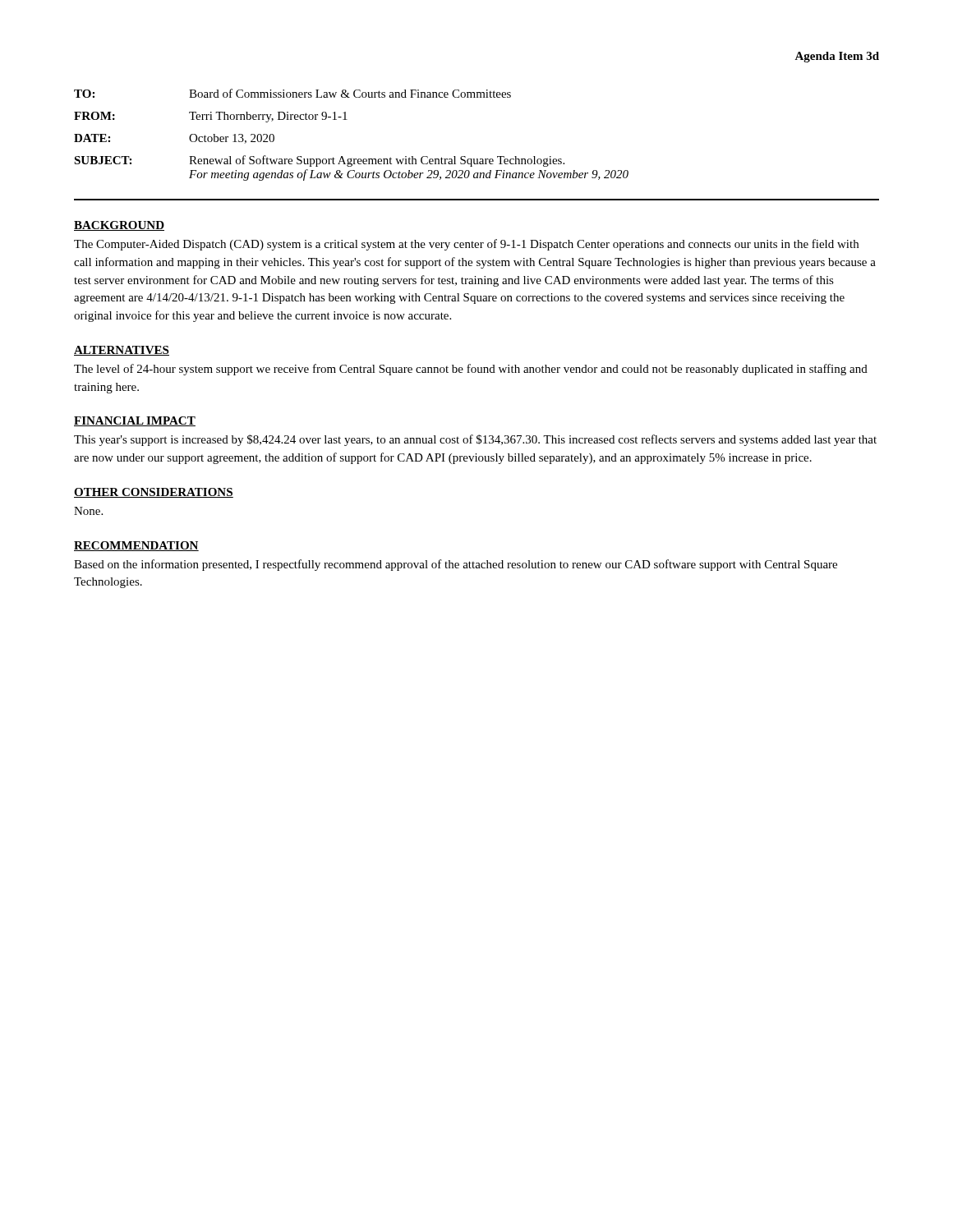Find the section header with the text "FINANCIAL IMPACT"

135,421
